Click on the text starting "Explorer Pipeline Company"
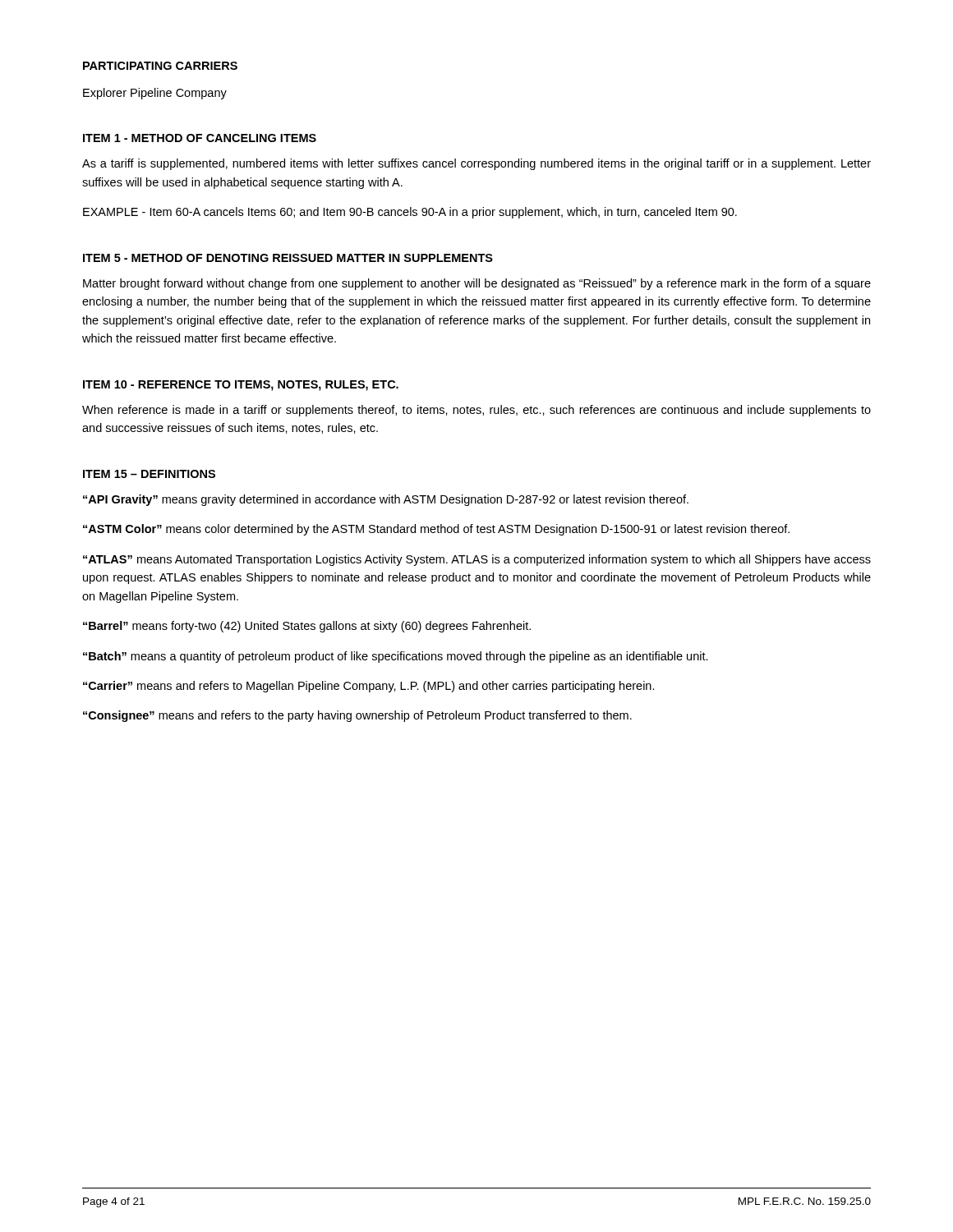The image size is (953, 1232). (x=154, y=93)
